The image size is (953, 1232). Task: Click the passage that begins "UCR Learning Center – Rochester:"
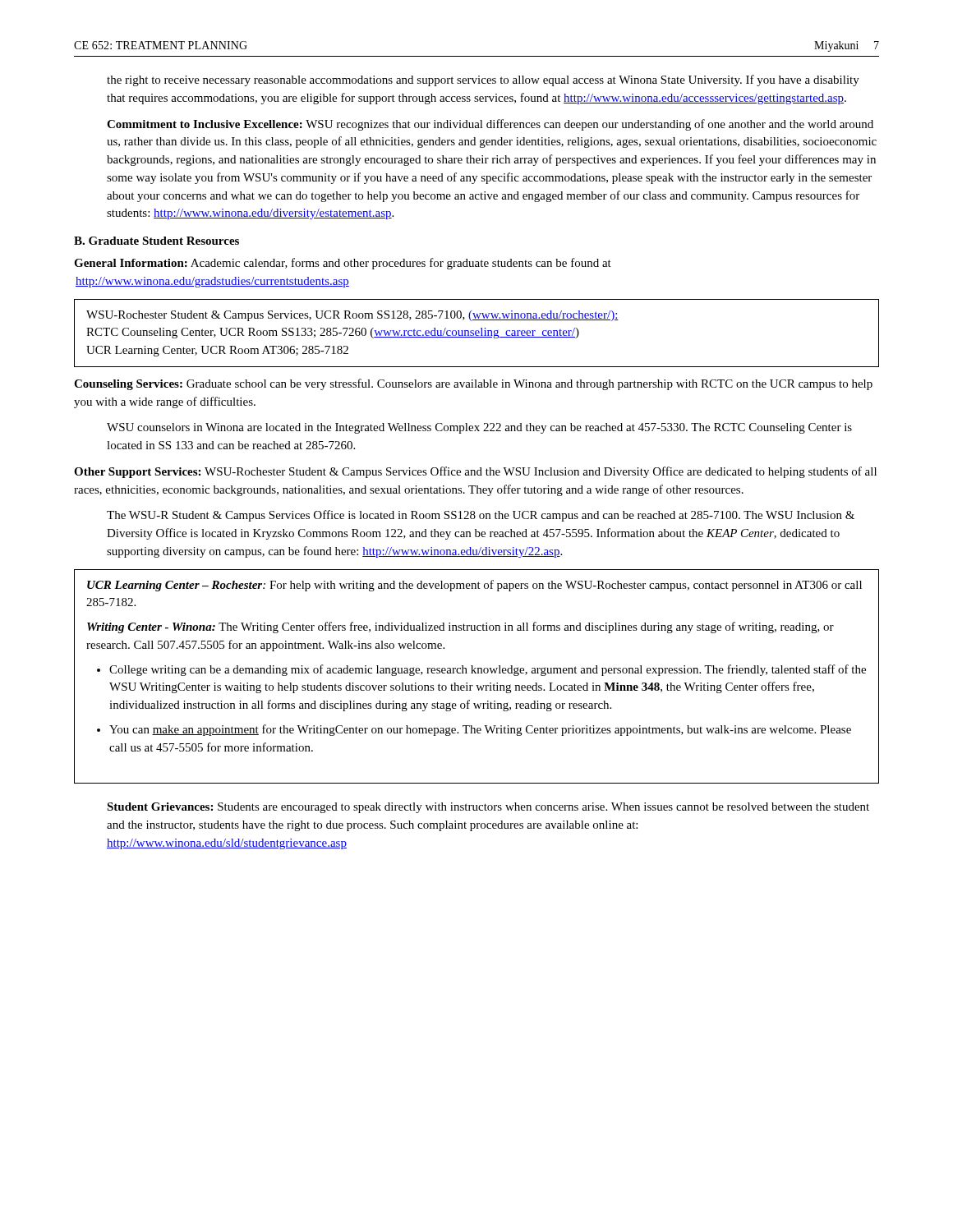(476, 666)
